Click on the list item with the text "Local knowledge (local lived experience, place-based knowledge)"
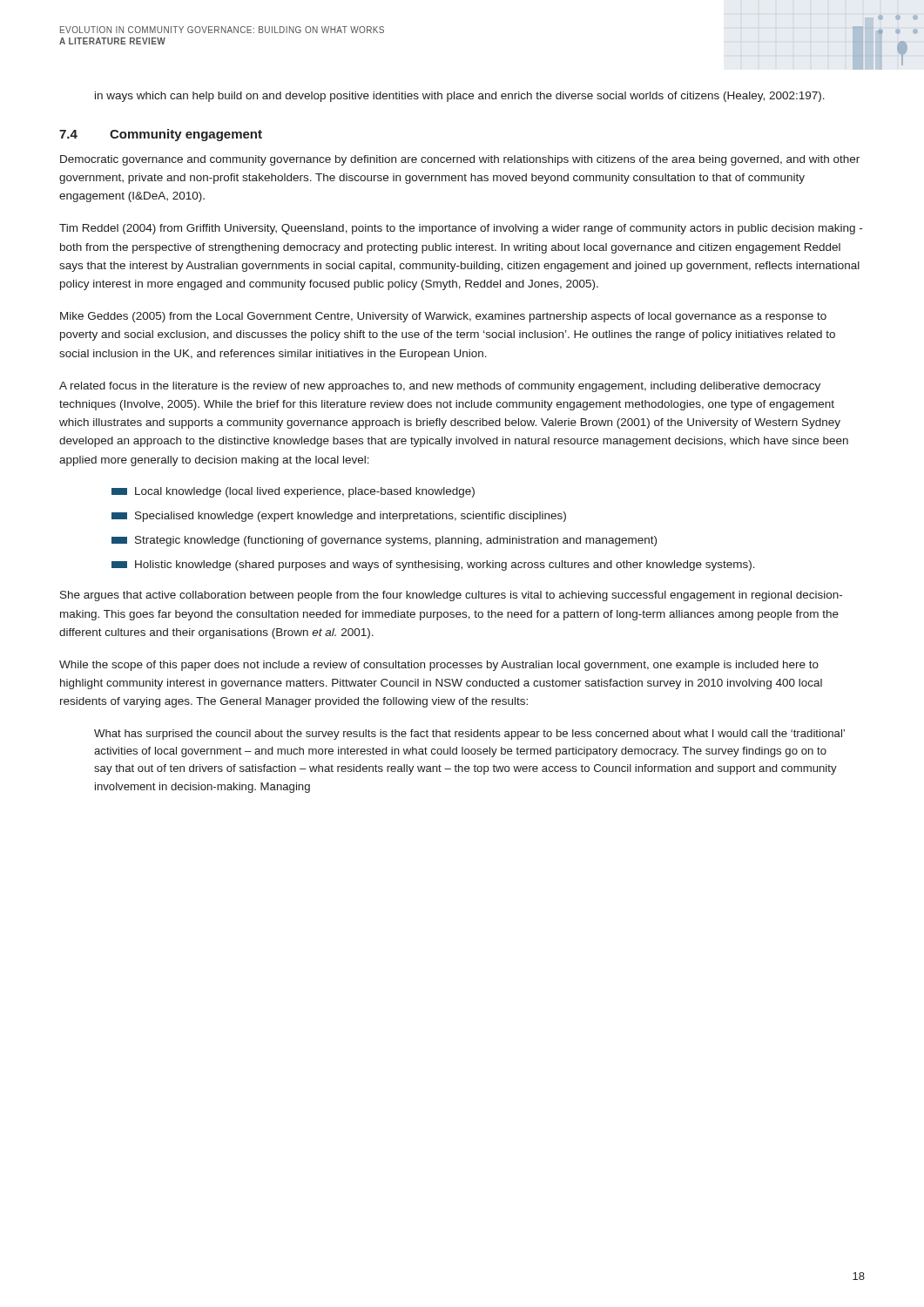The height and width of the screenshot is (1307, 924). [293, 492]
